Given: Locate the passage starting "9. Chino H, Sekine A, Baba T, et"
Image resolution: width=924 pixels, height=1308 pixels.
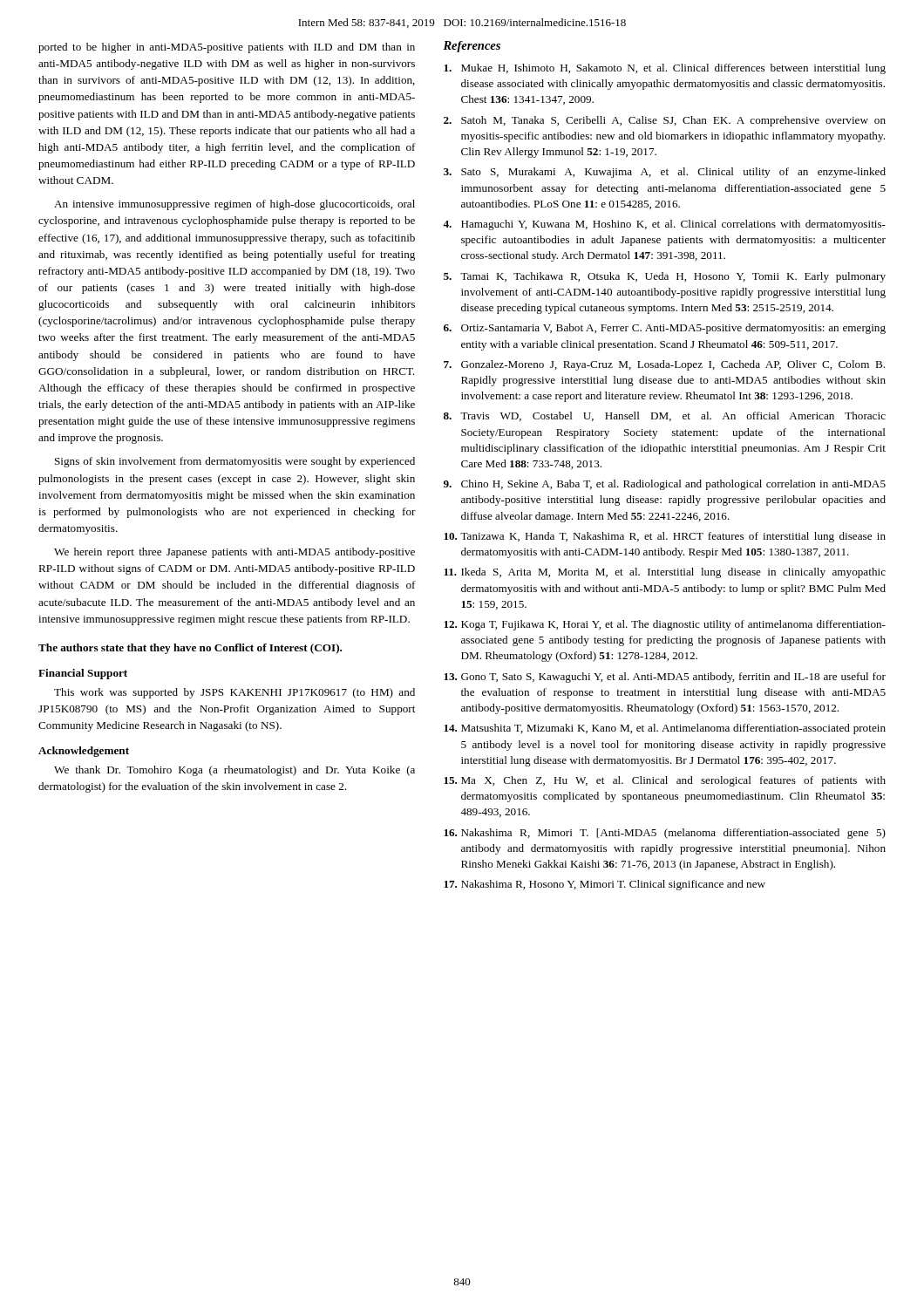Looking at the screenshot, I should tap(664, 500).
